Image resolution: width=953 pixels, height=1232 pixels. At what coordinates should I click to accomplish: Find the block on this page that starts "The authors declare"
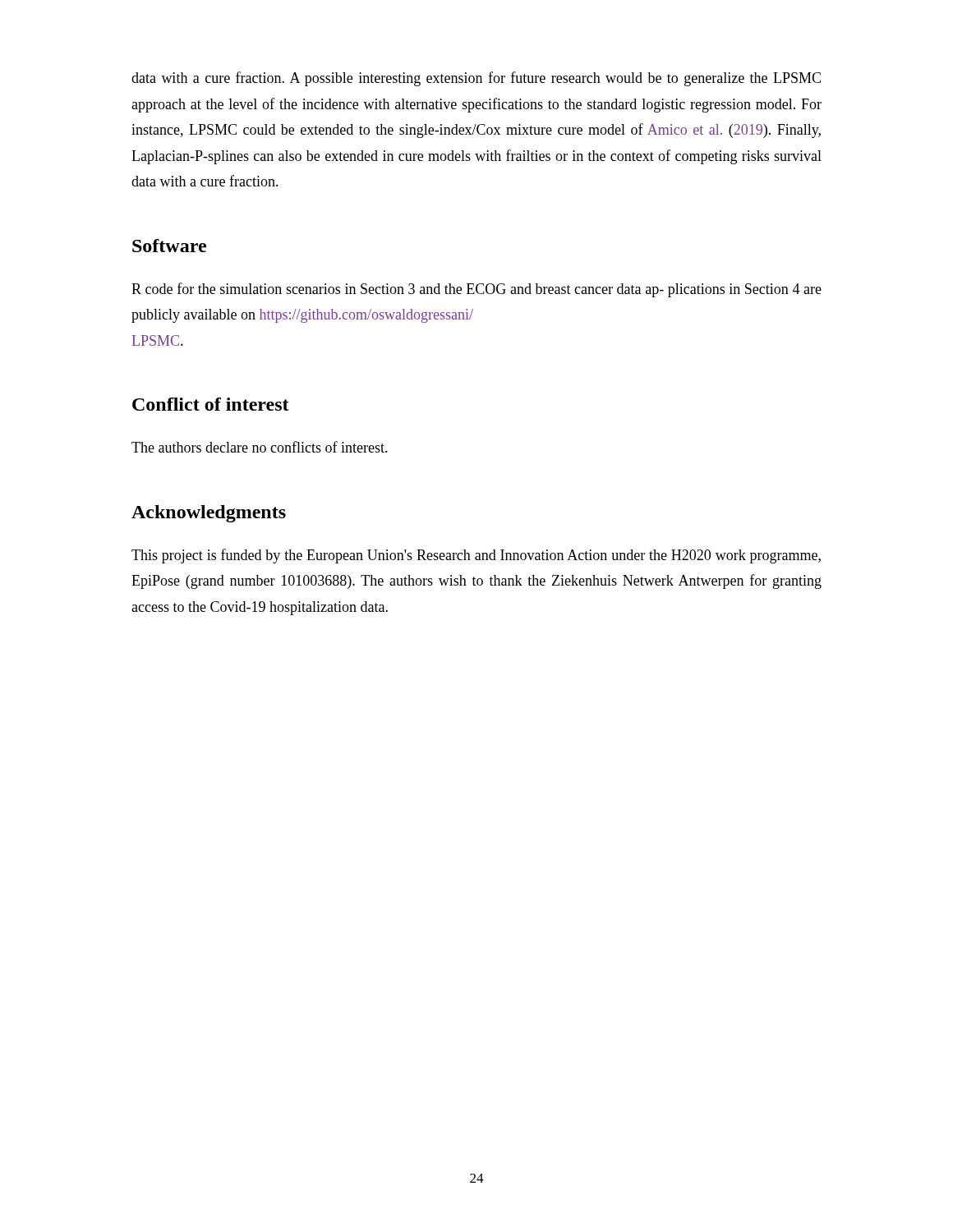click(260, 447)
